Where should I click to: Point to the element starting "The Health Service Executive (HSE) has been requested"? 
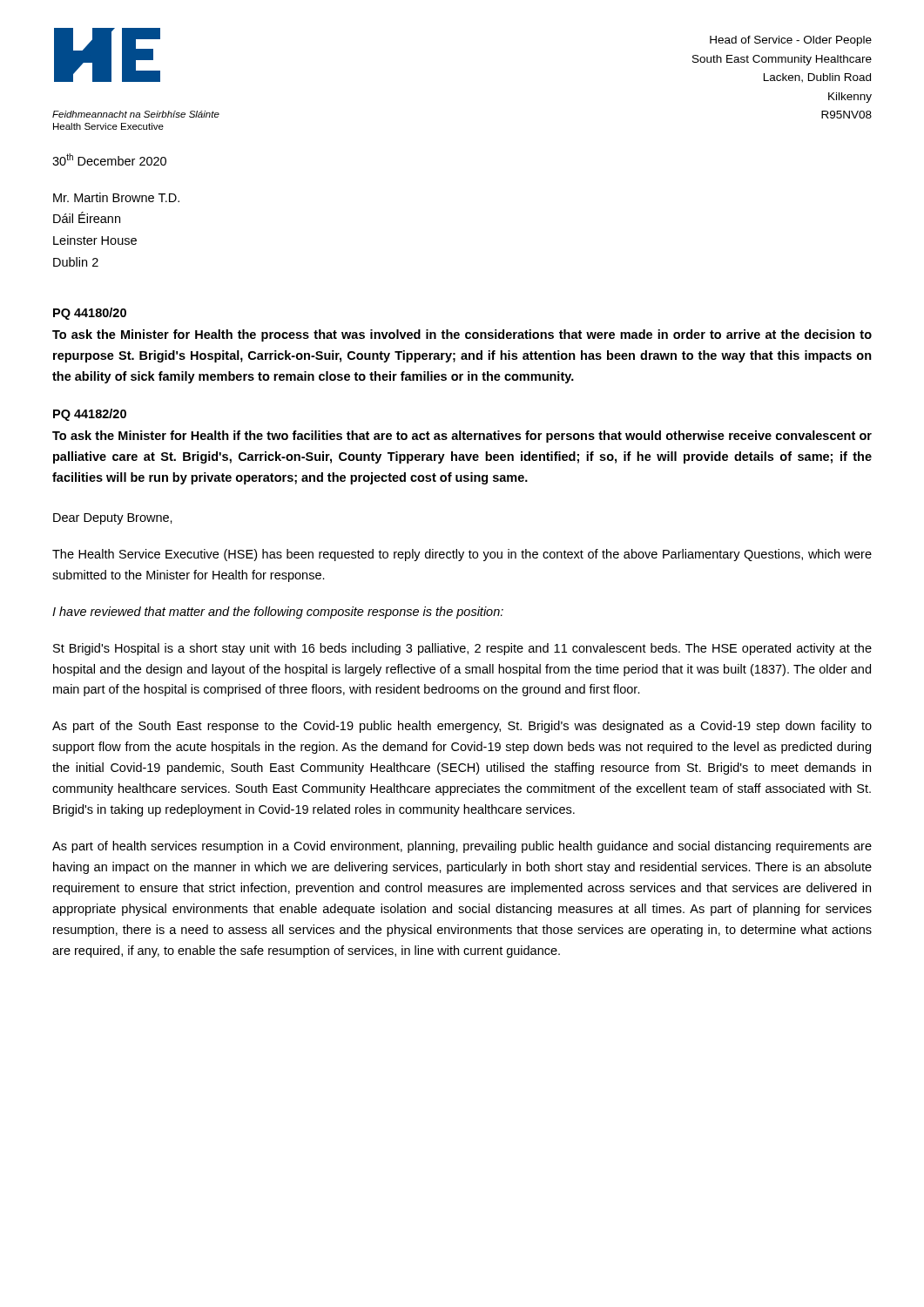click(462, 564)
